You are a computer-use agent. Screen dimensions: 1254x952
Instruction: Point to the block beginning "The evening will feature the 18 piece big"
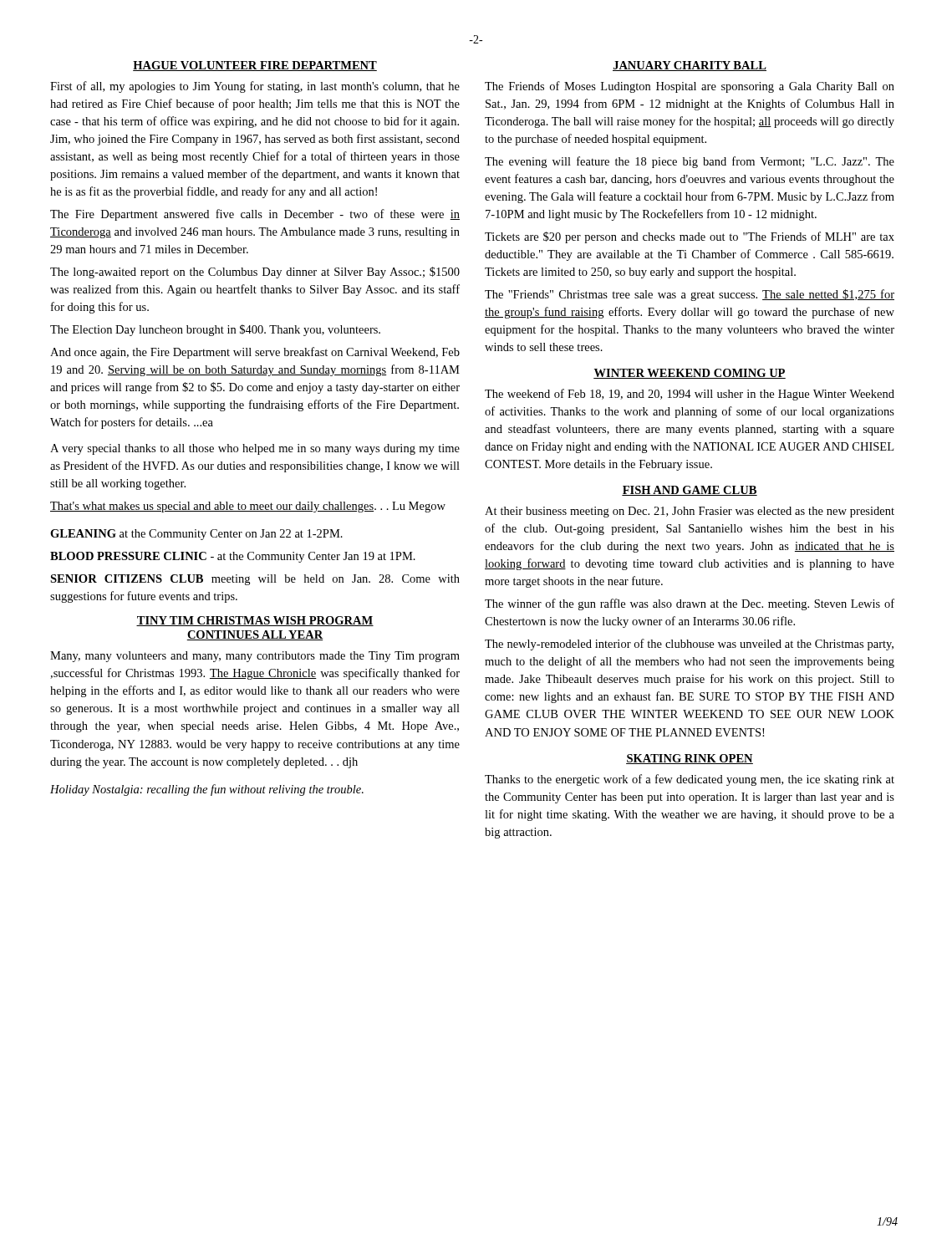point(690,188)
